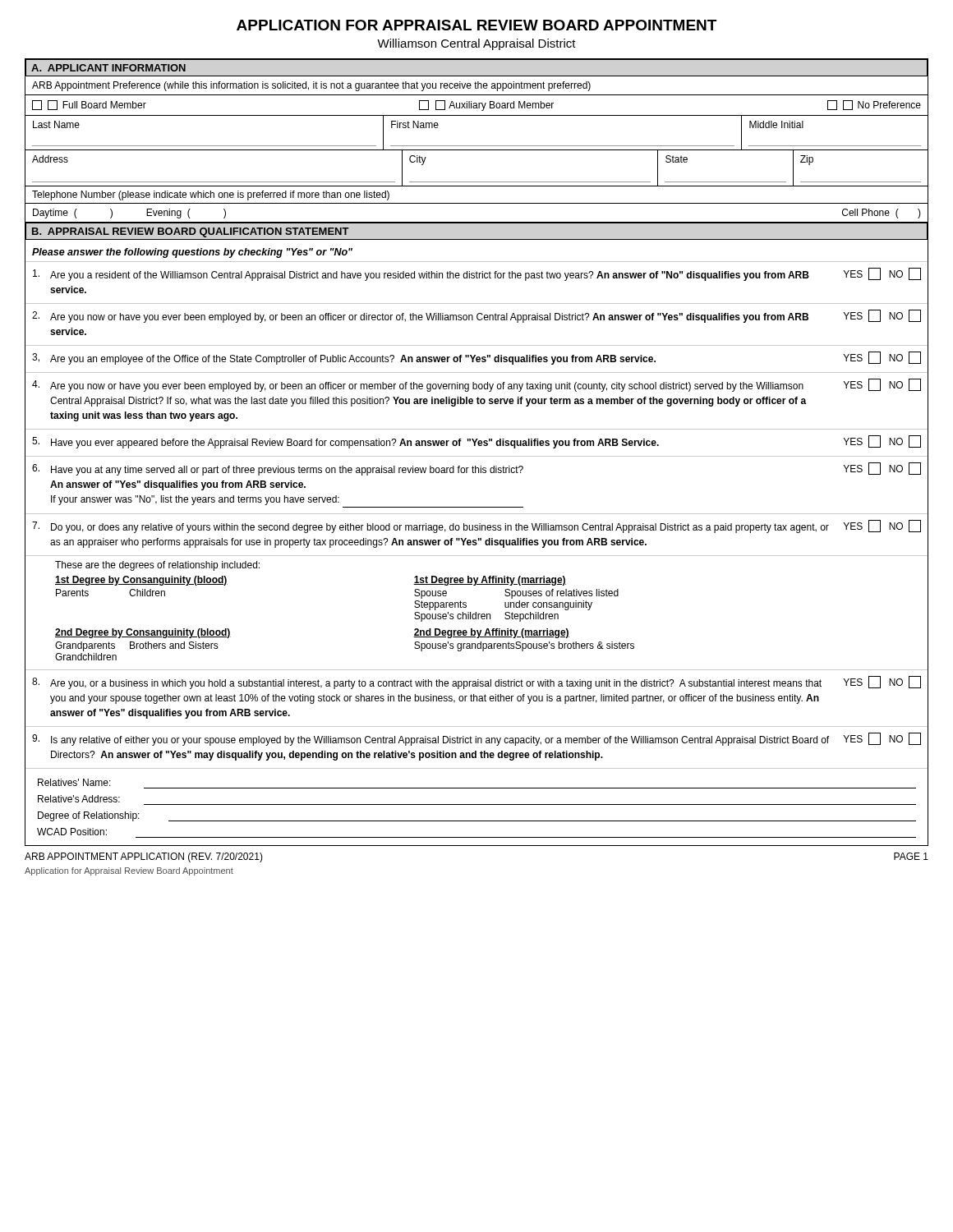The image size is (953, 1232).
Task: Click on the text starting "2. Are you now or"
Action: [x=476, y=324]
